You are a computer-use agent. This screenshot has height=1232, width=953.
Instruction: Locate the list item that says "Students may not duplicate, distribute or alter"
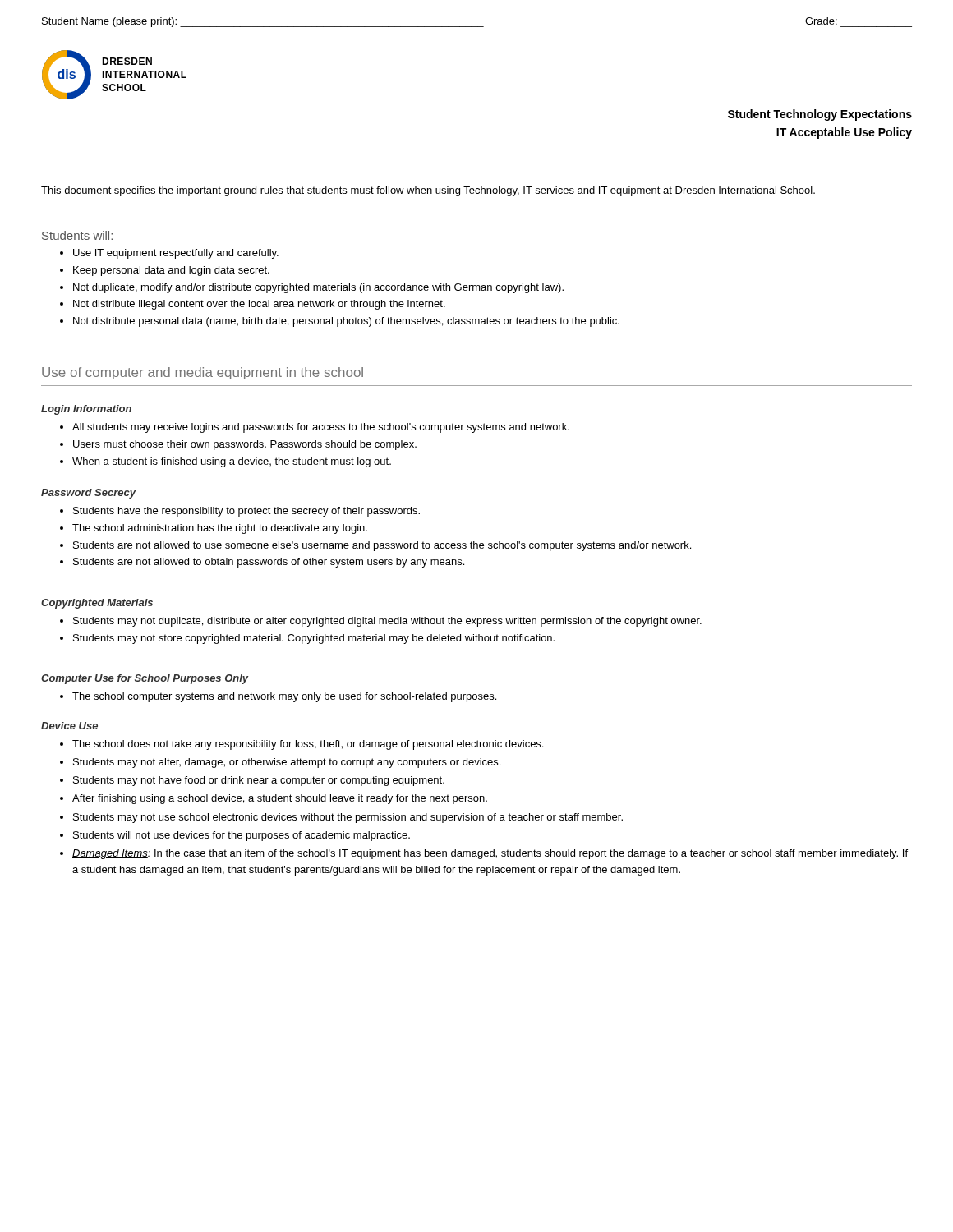tap(476, 630)
